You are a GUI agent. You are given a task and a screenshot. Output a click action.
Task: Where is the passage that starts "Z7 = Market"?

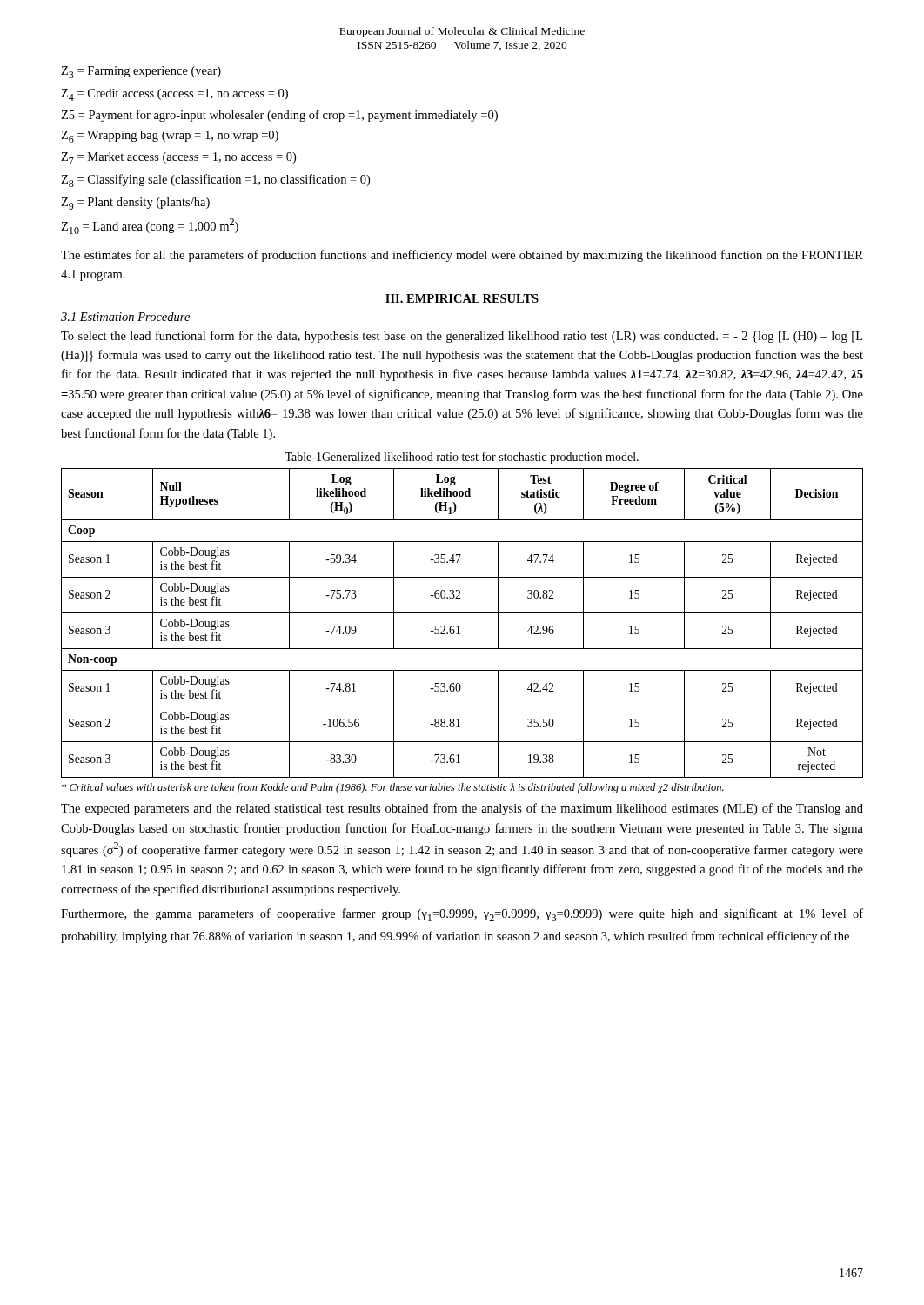pyautogui.click(x=179, y=159)
